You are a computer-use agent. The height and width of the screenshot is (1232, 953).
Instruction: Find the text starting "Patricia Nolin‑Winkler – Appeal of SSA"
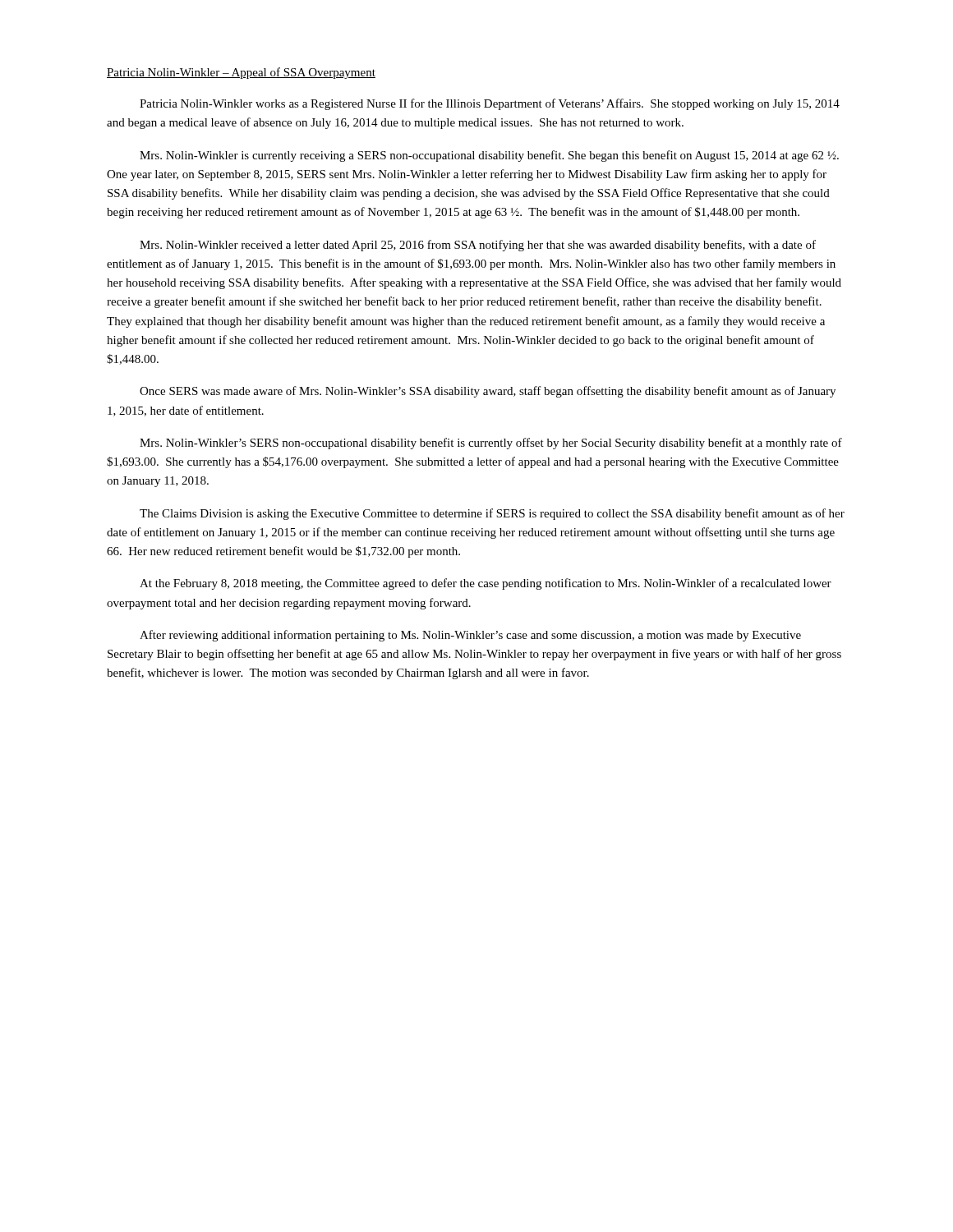pos(241,72)
